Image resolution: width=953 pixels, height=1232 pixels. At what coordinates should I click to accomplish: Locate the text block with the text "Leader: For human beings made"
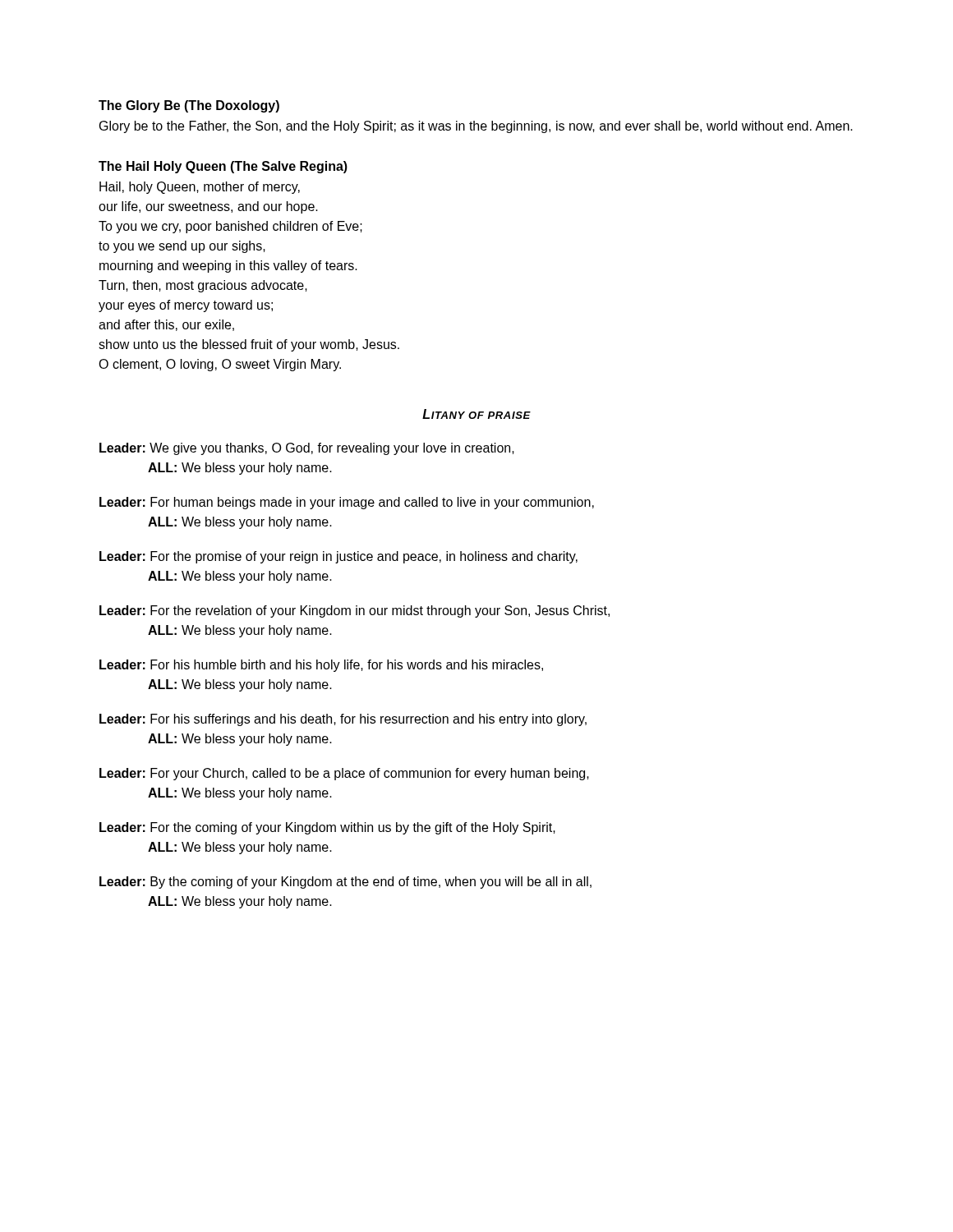(476, 513)
